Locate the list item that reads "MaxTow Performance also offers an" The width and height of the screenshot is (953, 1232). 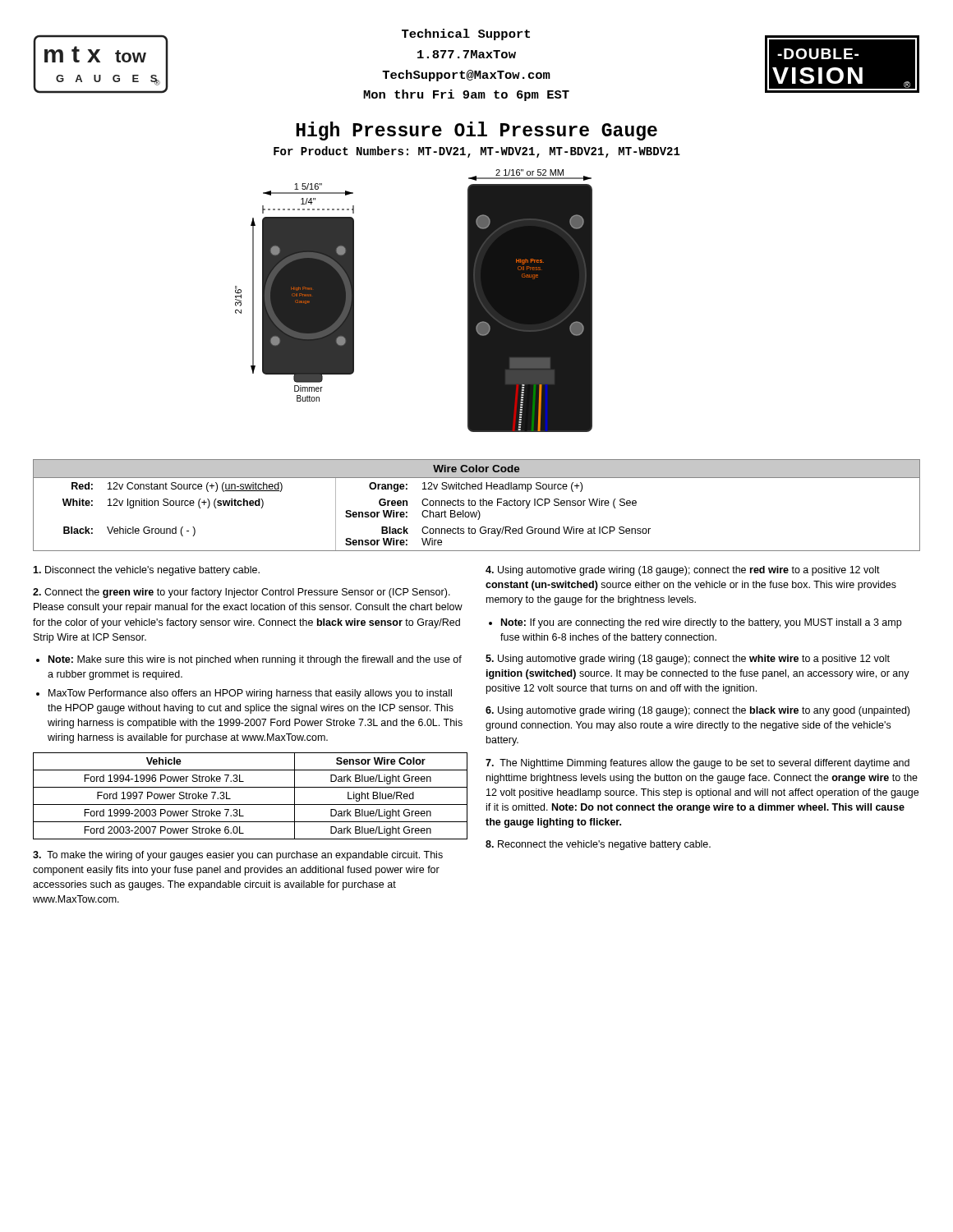(255, 716)
